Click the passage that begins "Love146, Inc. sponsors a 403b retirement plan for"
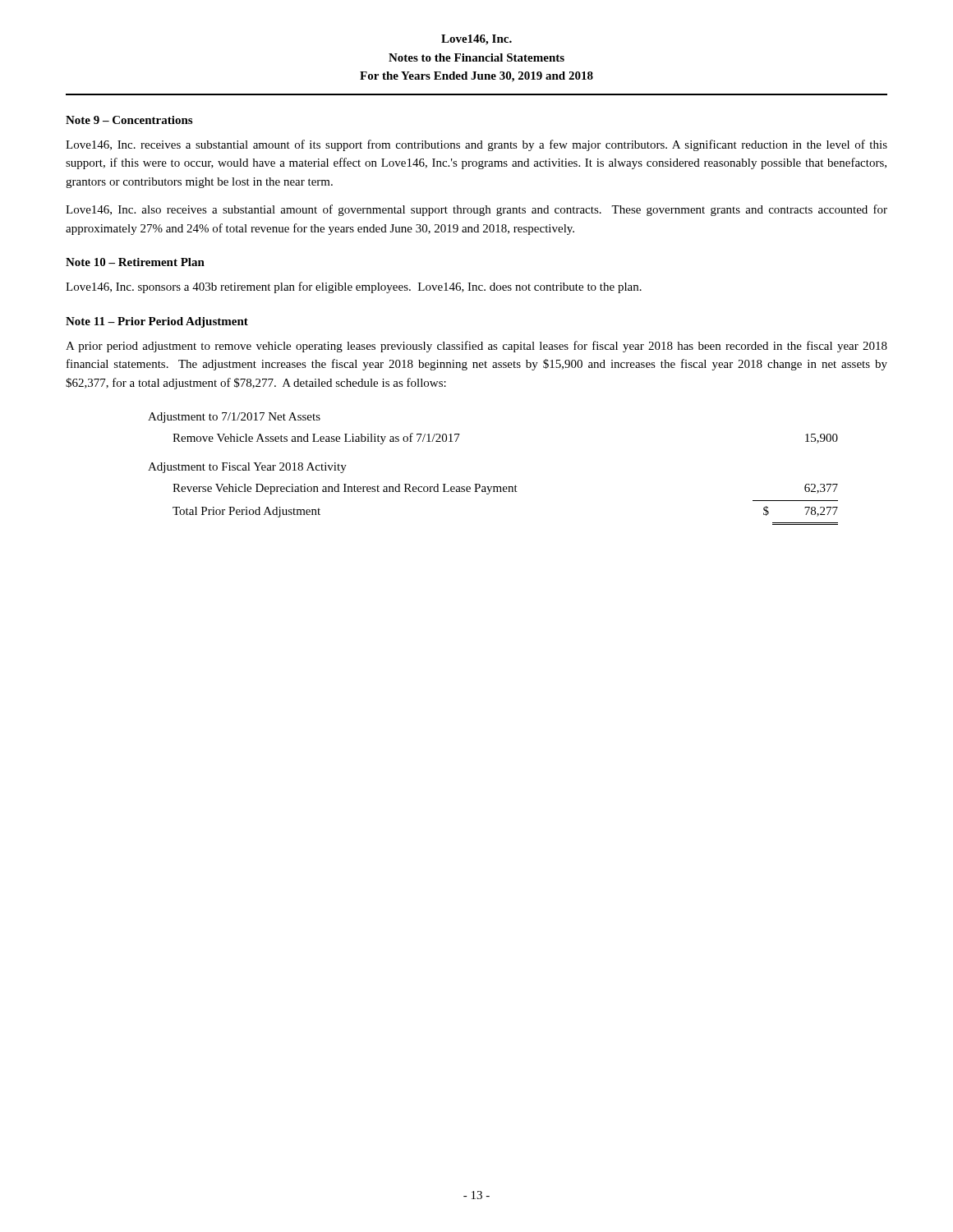Screen dimensions: 1232x953 click(x=354, y=287)
